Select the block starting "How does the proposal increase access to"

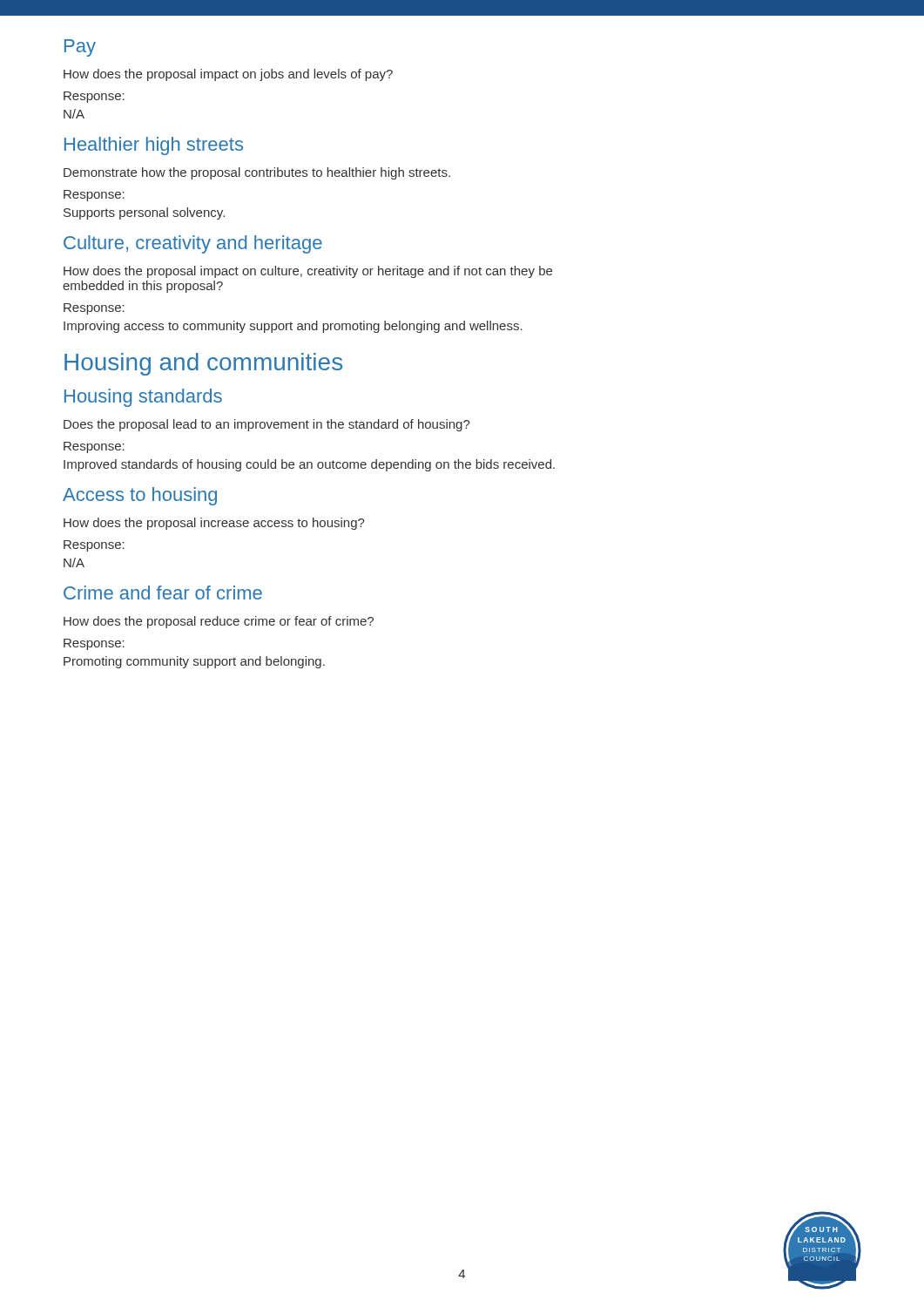[214, 524]
